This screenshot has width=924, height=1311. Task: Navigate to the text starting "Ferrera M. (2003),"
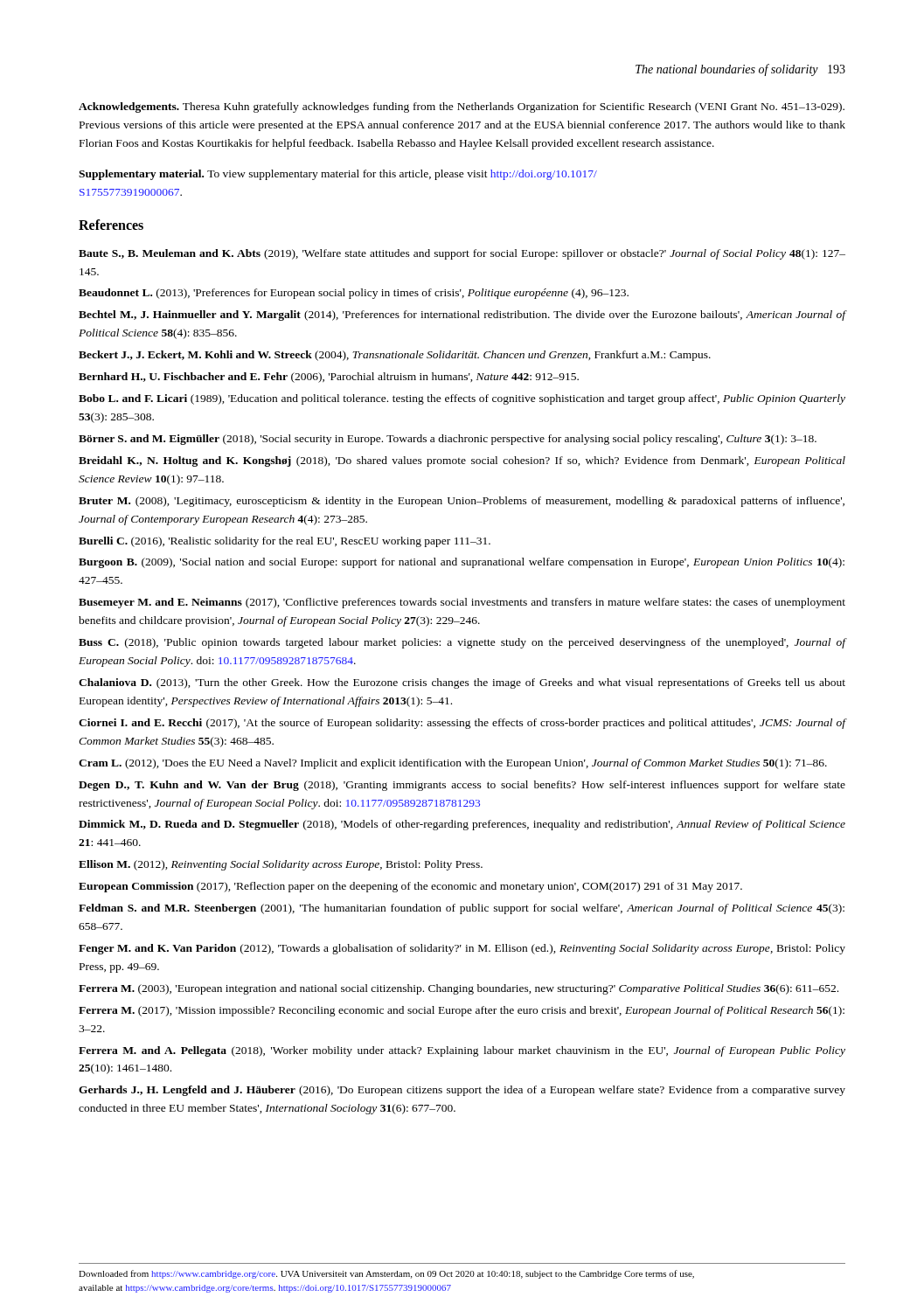click(459, 988)
